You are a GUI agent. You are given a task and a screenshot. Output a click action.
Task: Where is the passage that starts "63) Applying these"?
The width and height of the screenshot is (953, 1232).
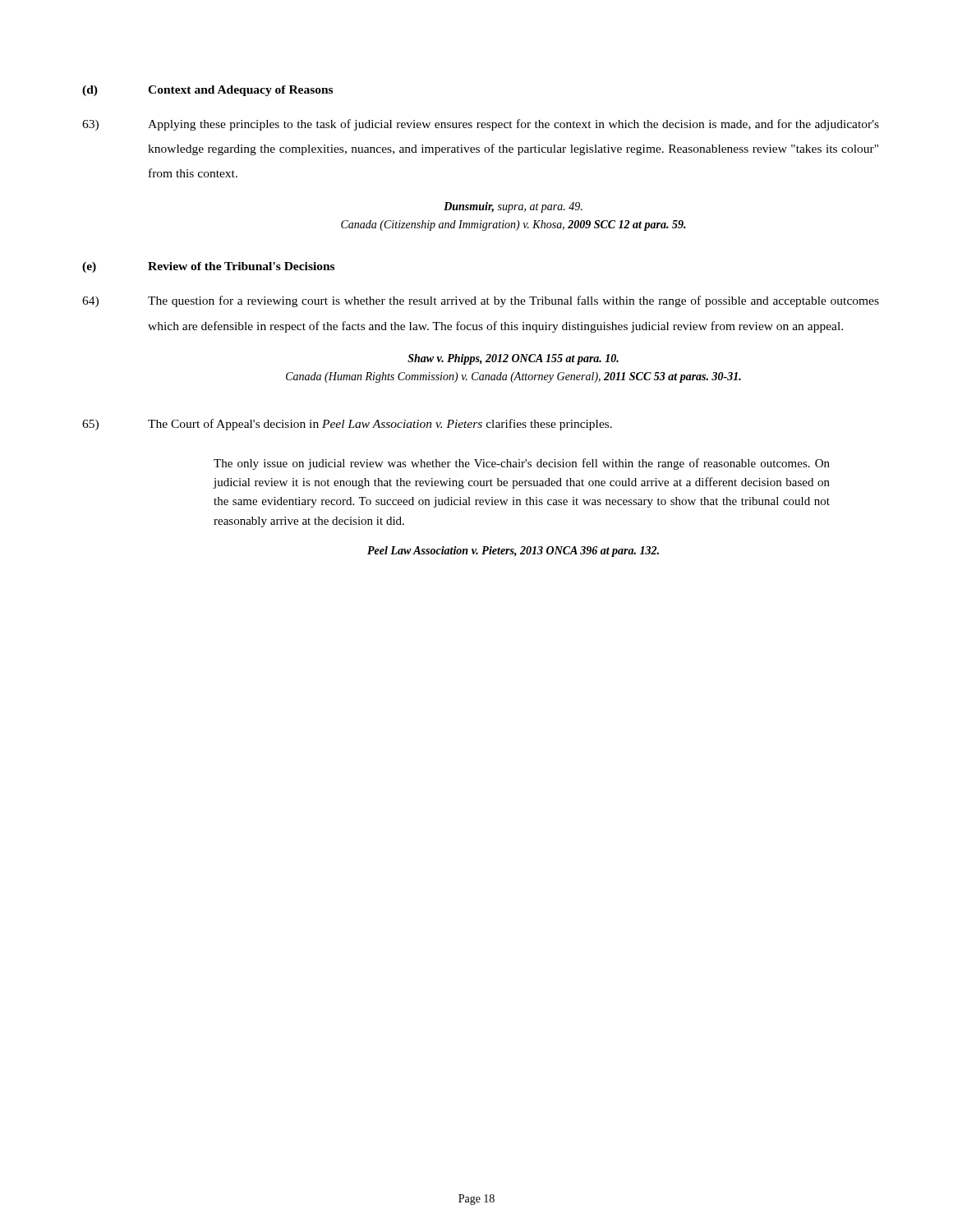pos(481,149)
